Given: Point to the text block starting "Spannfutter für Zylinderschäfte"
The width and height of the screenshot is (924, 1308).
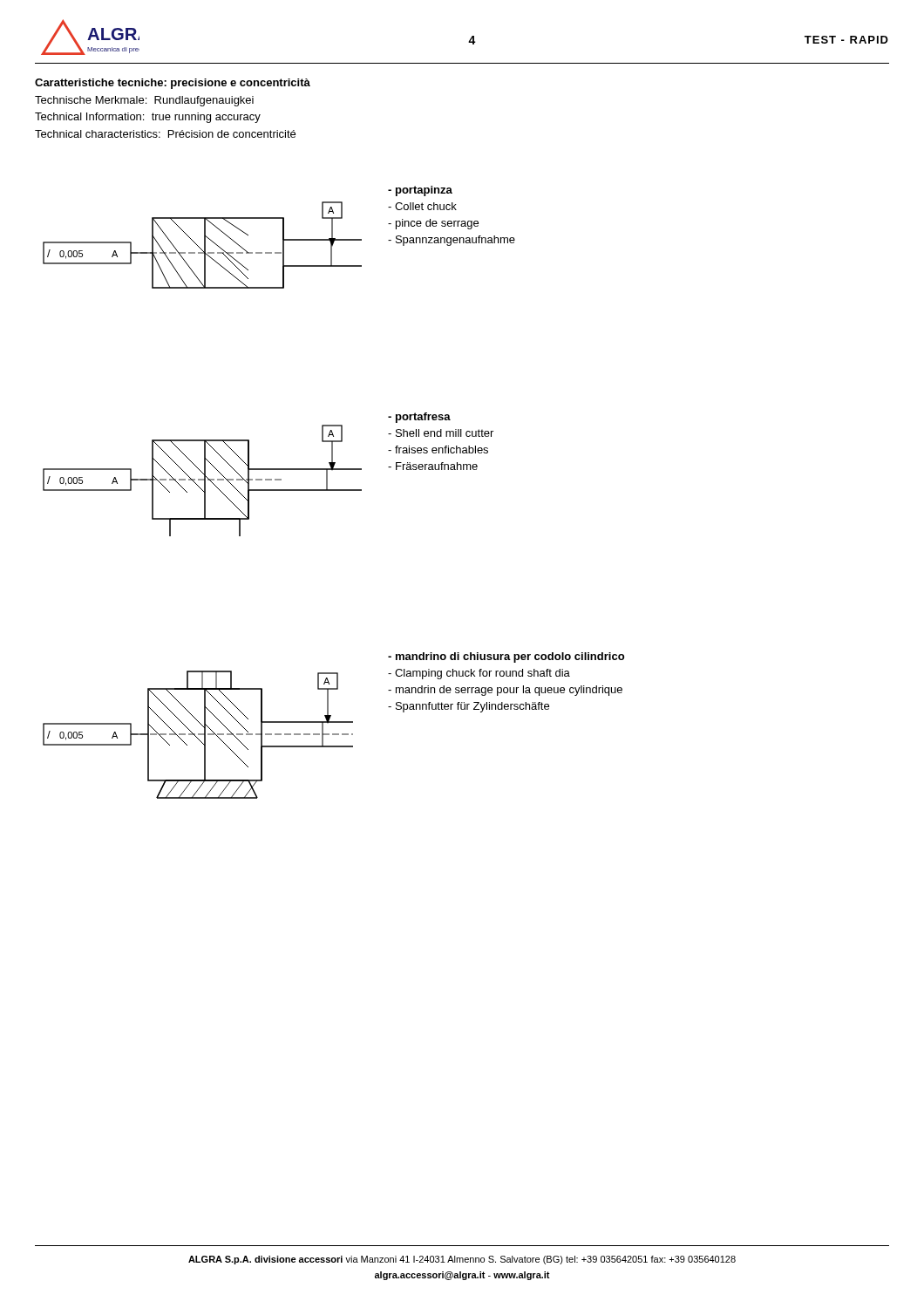Looking at the screenshot, I should 469,706.
